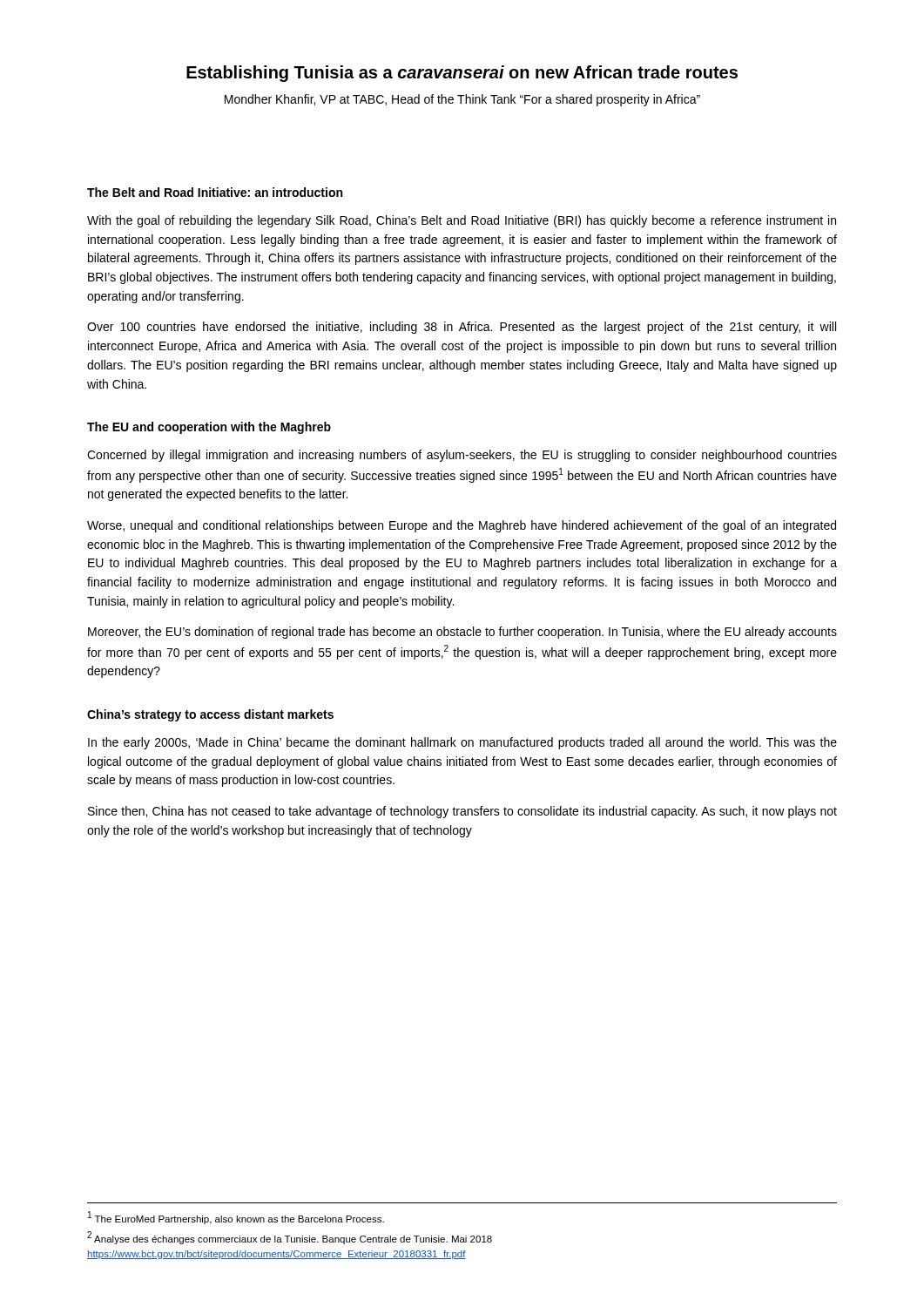Locate the block of text that opens with "Since then, China has not ceased to"

[x=462, y=822]
